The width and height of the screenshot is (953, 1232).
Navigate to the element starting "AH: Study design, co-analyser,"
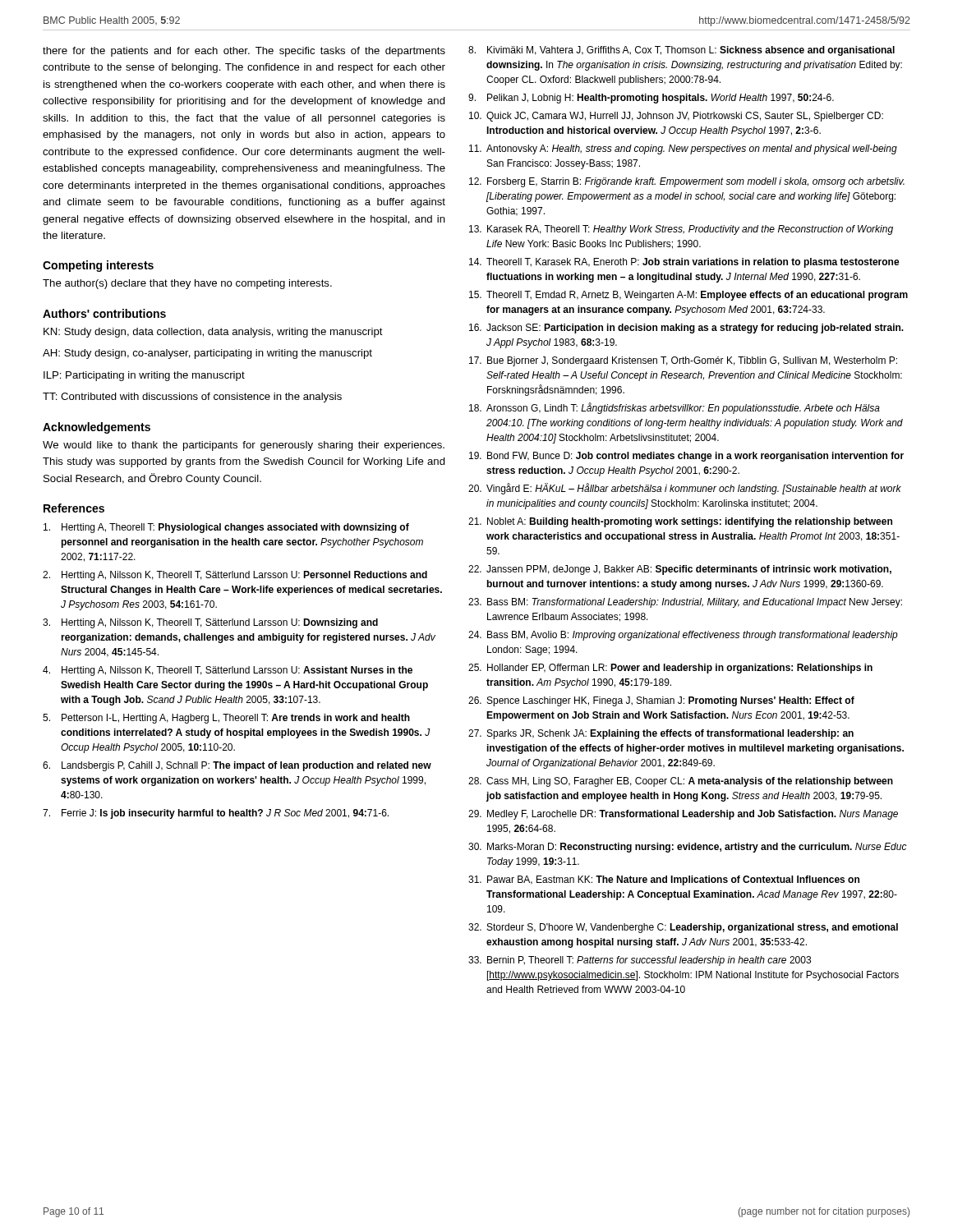coord(207,353)
